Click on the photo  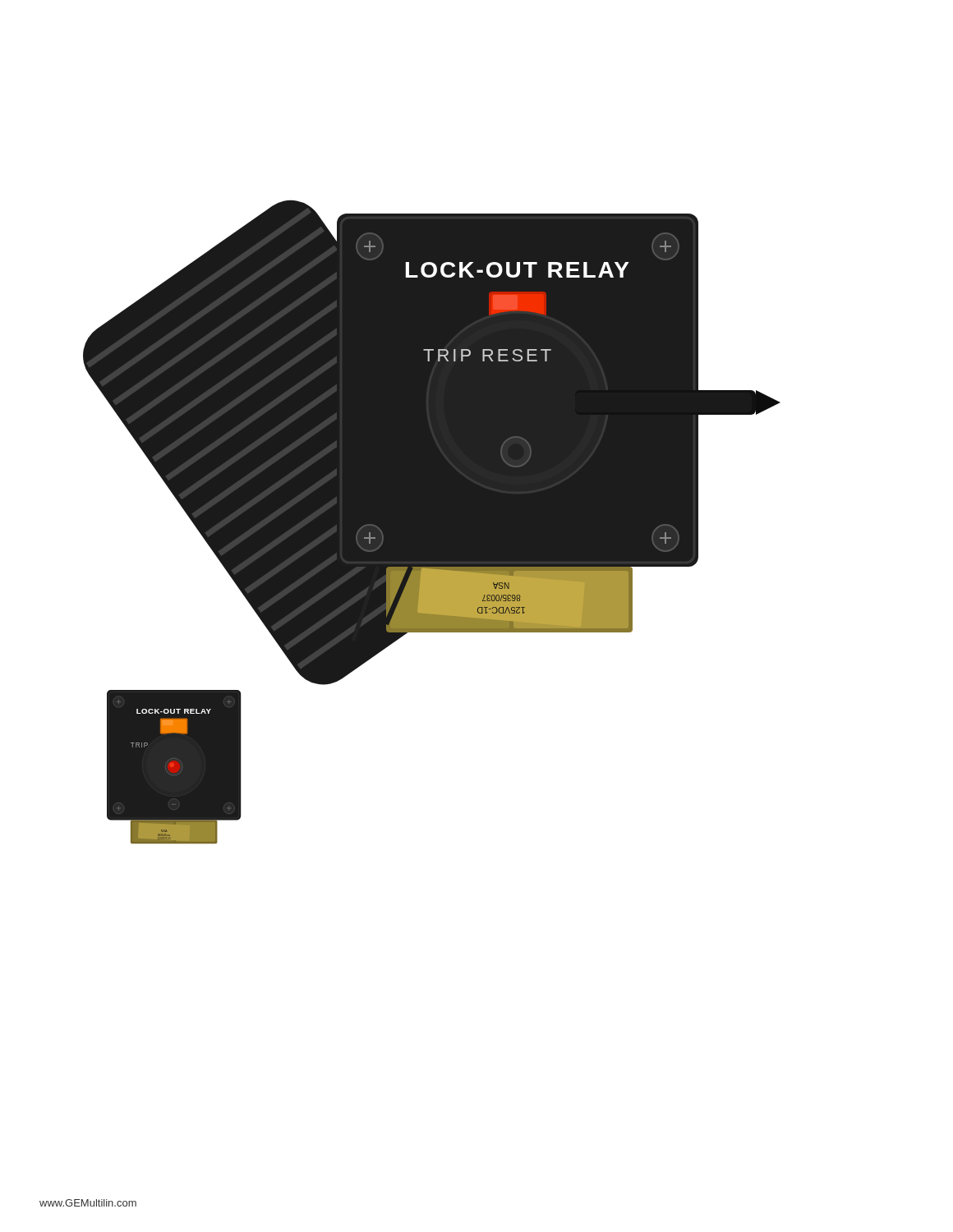[x=468, y=522]
